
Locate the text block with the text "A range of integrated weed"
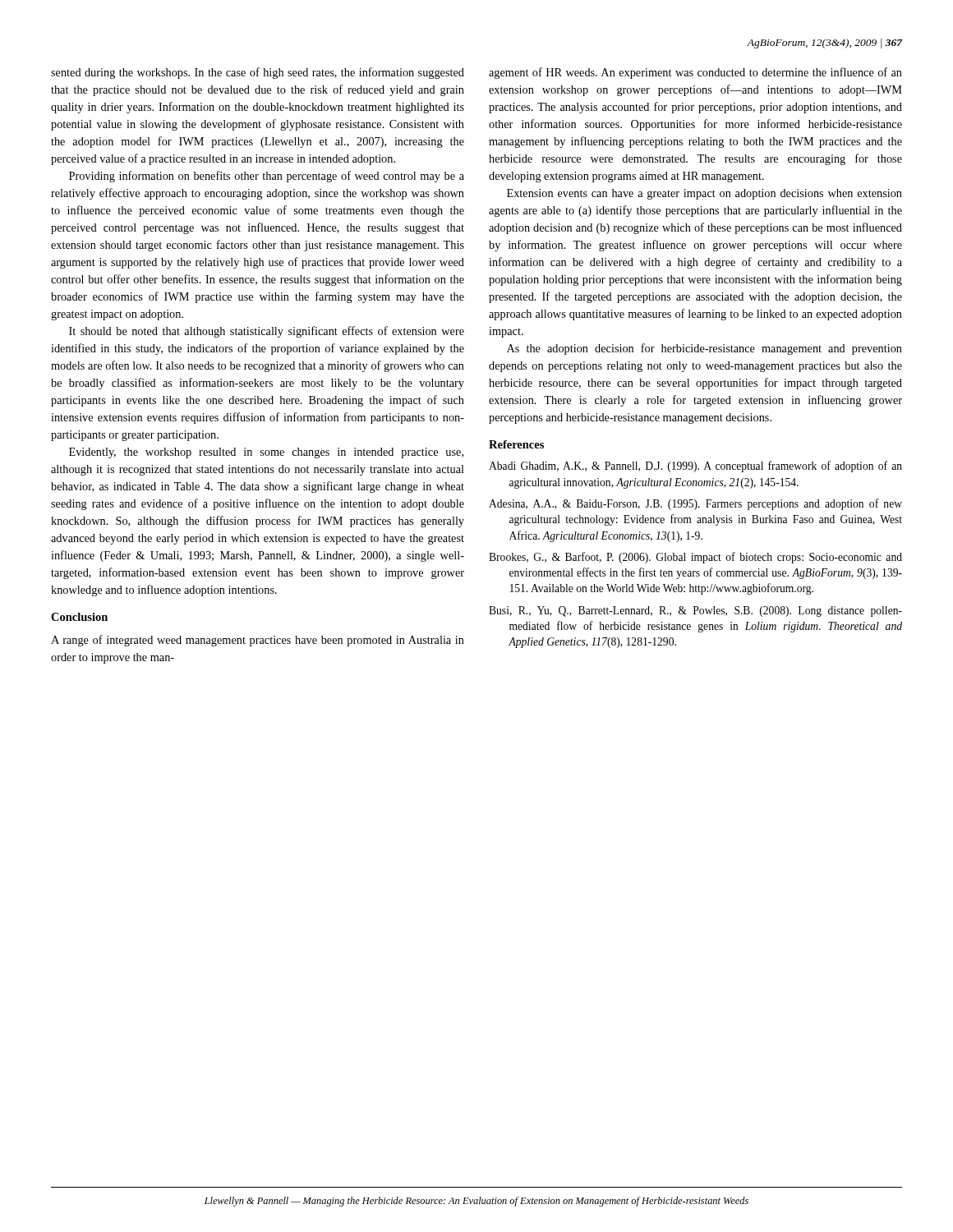coord(258,648)
